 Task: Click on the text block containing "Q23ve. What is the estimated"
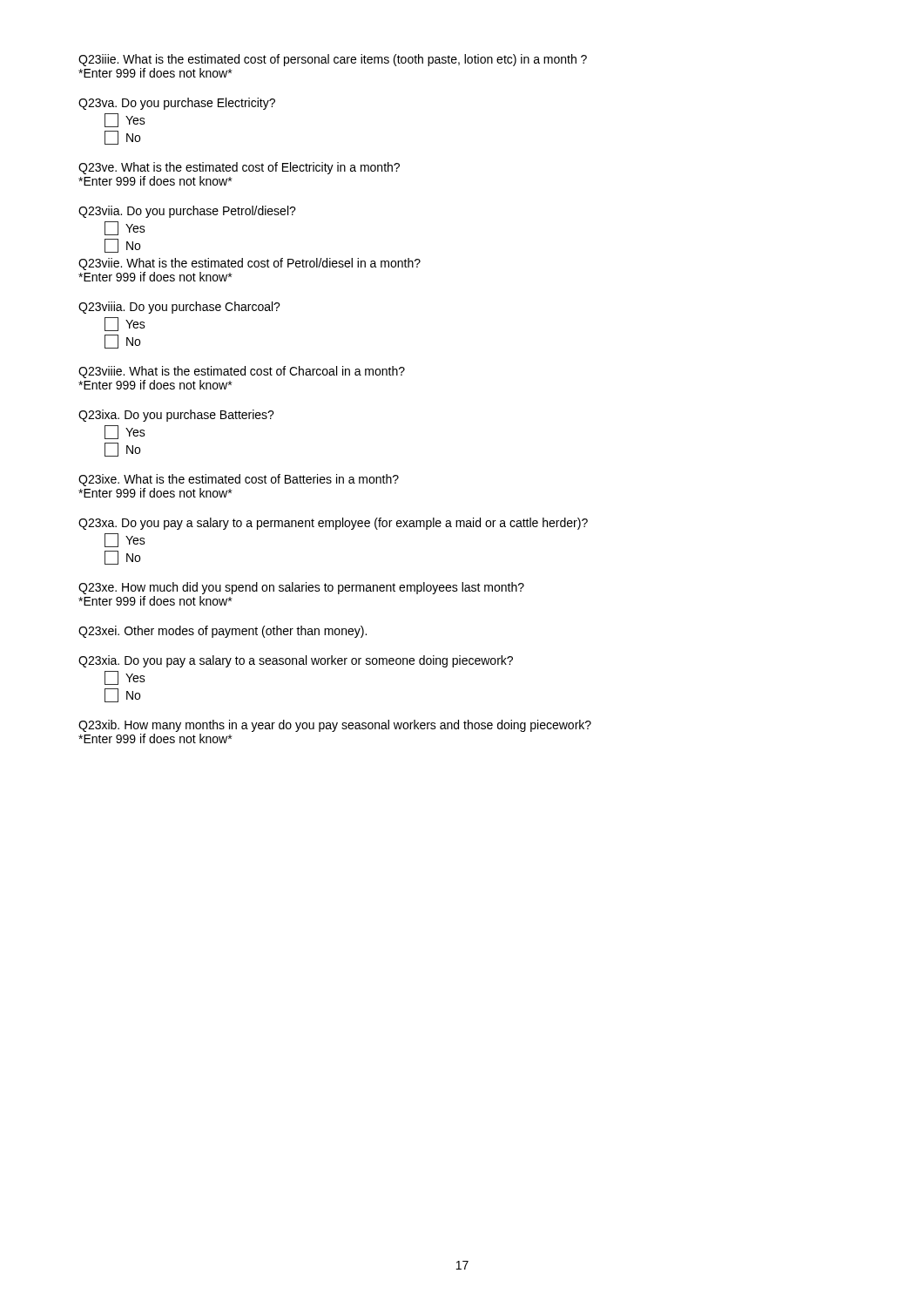(239, 174)
